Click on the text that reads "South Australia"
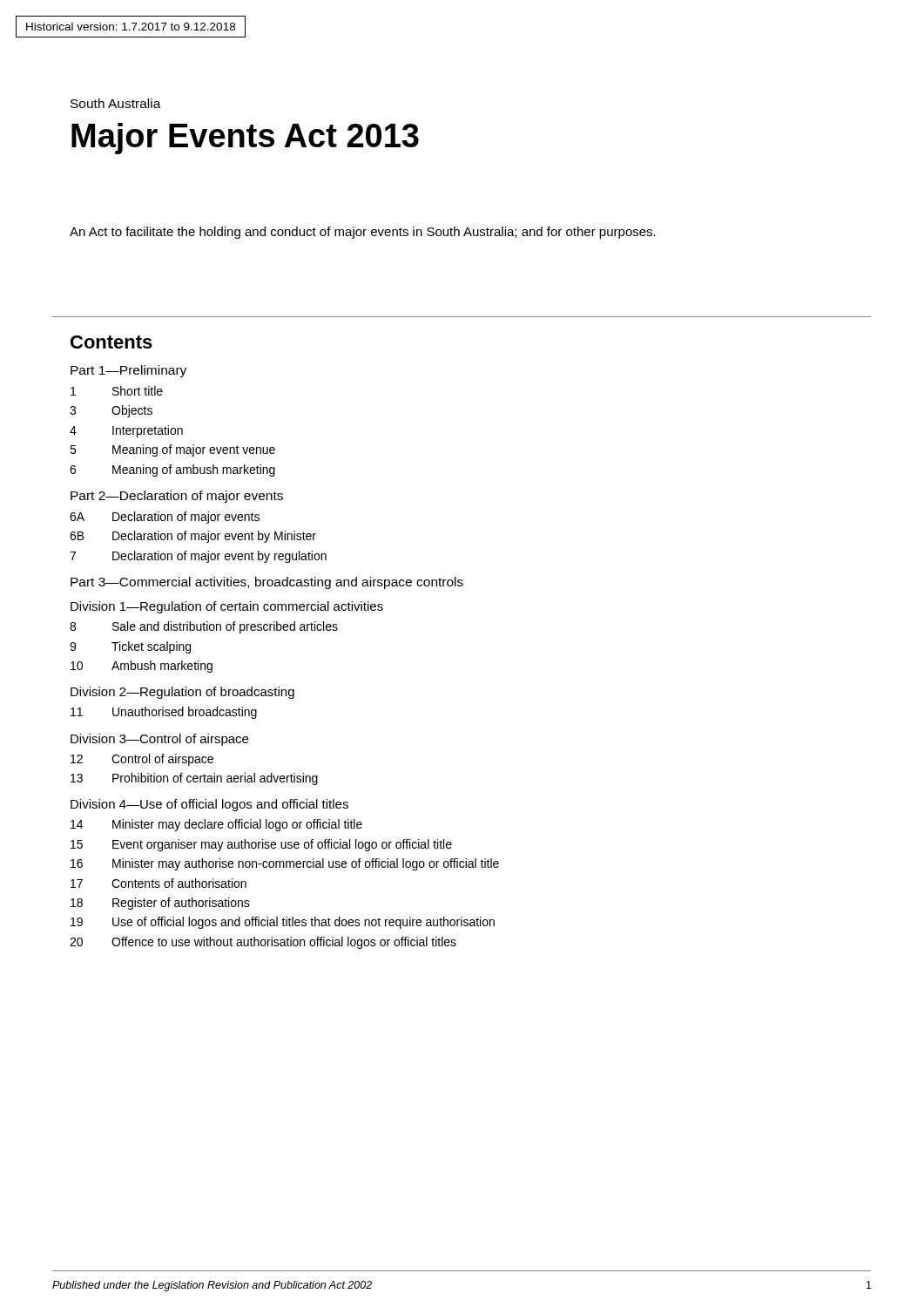Viewport: 924px width, 1307px height. 115,103
